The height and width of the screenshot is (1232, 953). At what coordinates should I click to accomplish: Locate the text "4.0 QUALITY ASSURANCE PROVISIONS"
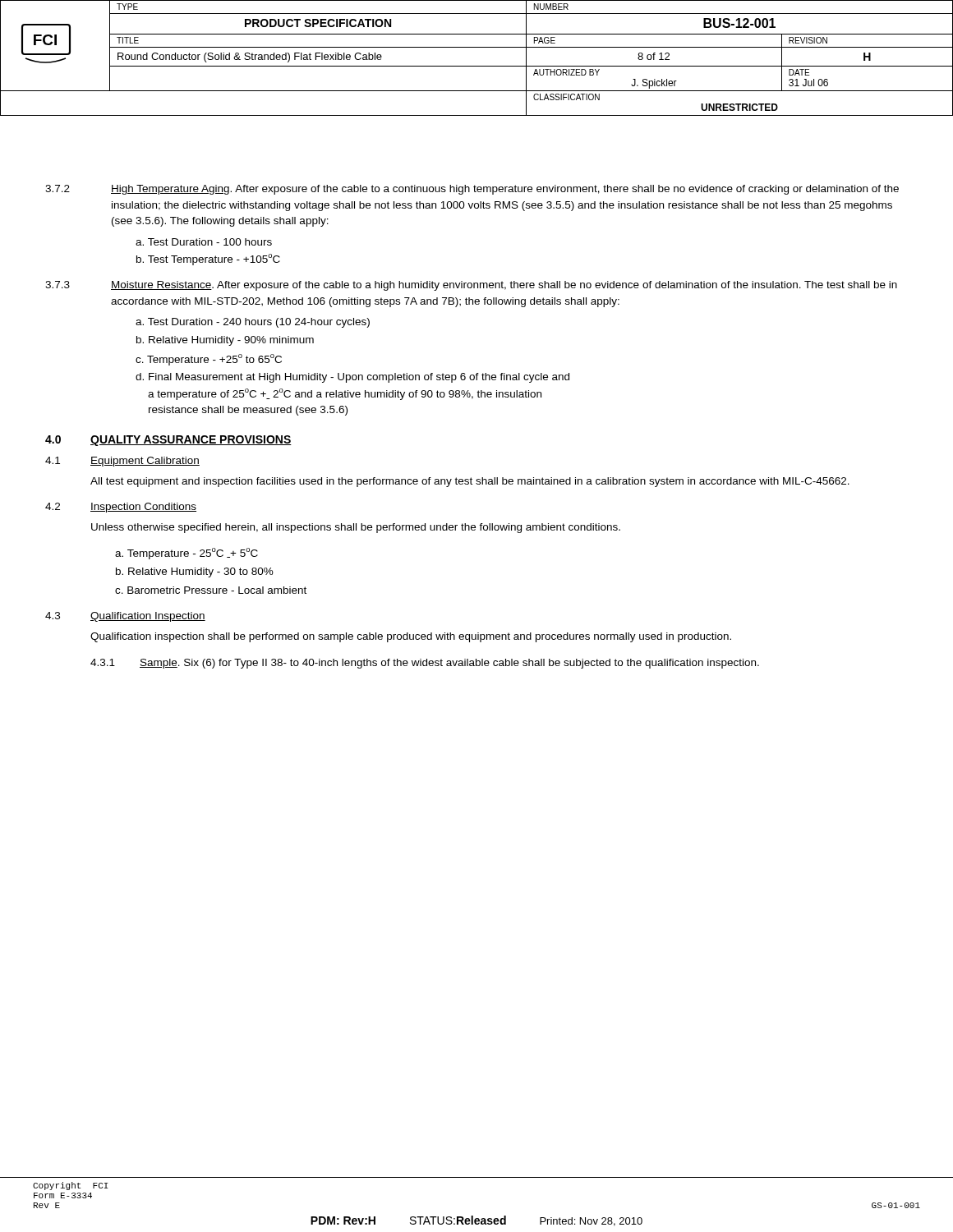pyautogui.click(x=168, y=439)
